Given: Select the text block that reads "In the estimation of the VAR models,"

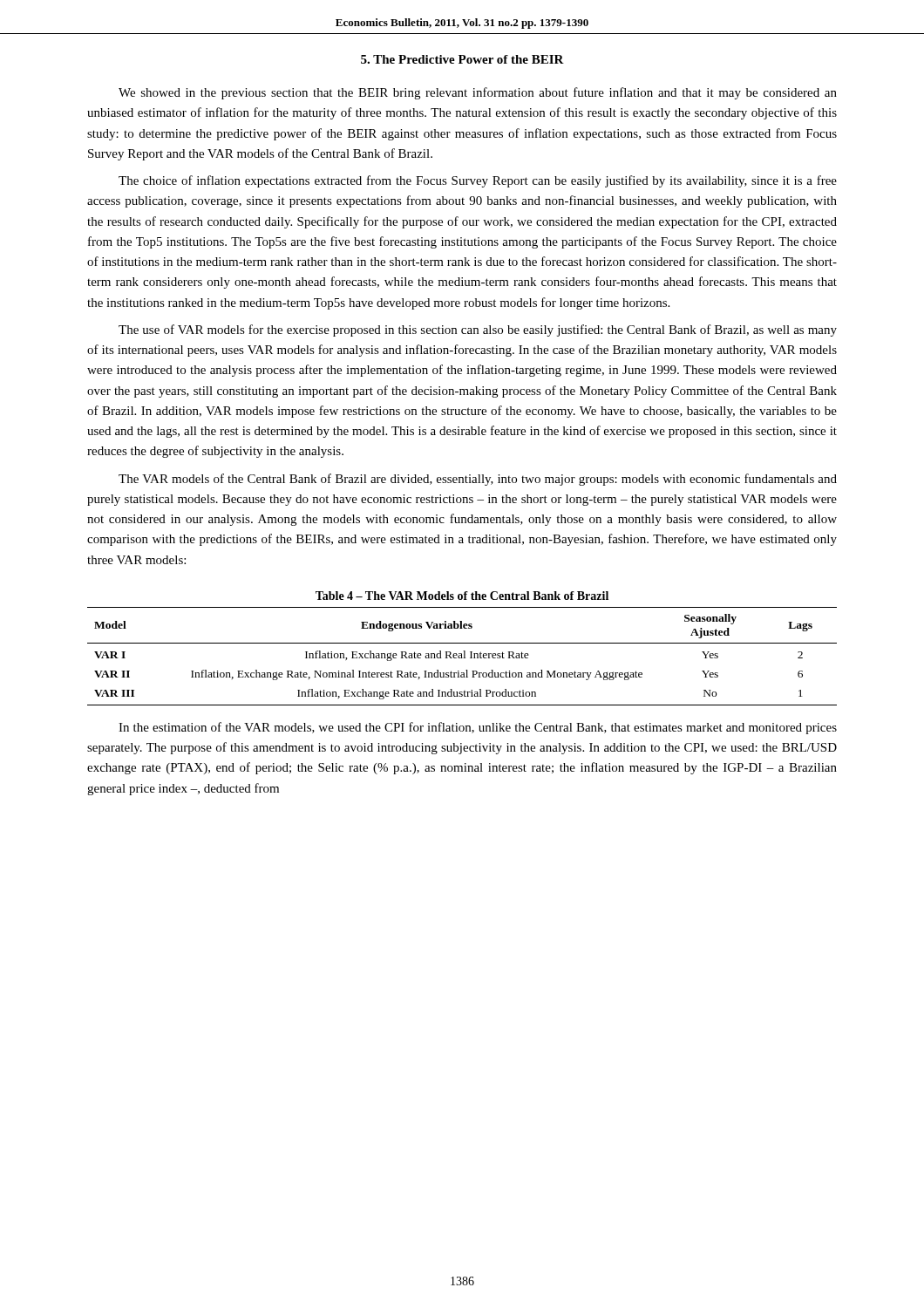Looking at the screenshot, I should pos(462,758).
